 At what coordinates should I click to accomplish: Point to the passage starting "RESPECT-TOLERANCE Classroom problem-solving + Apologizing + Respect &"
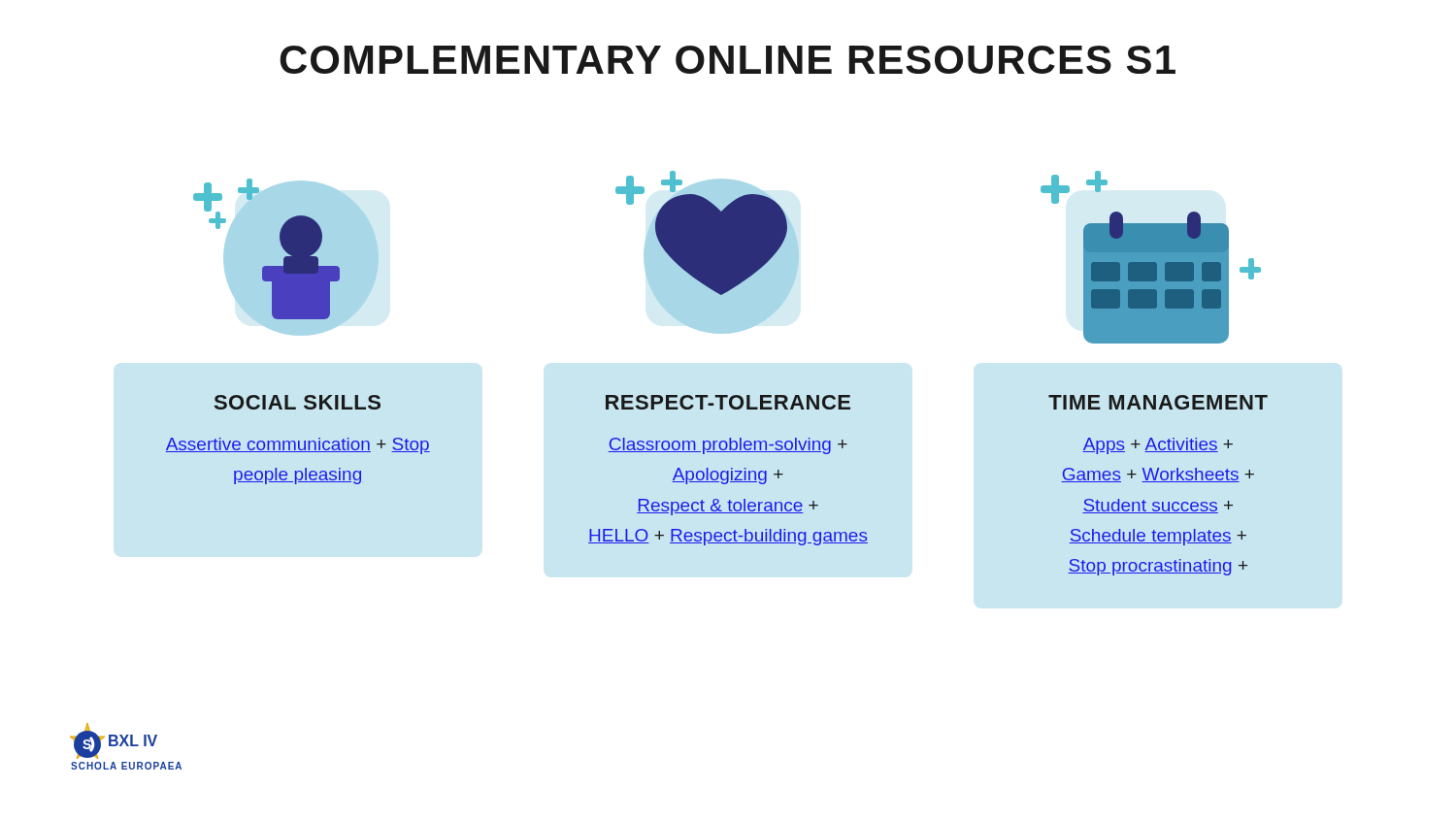point(728,470)
